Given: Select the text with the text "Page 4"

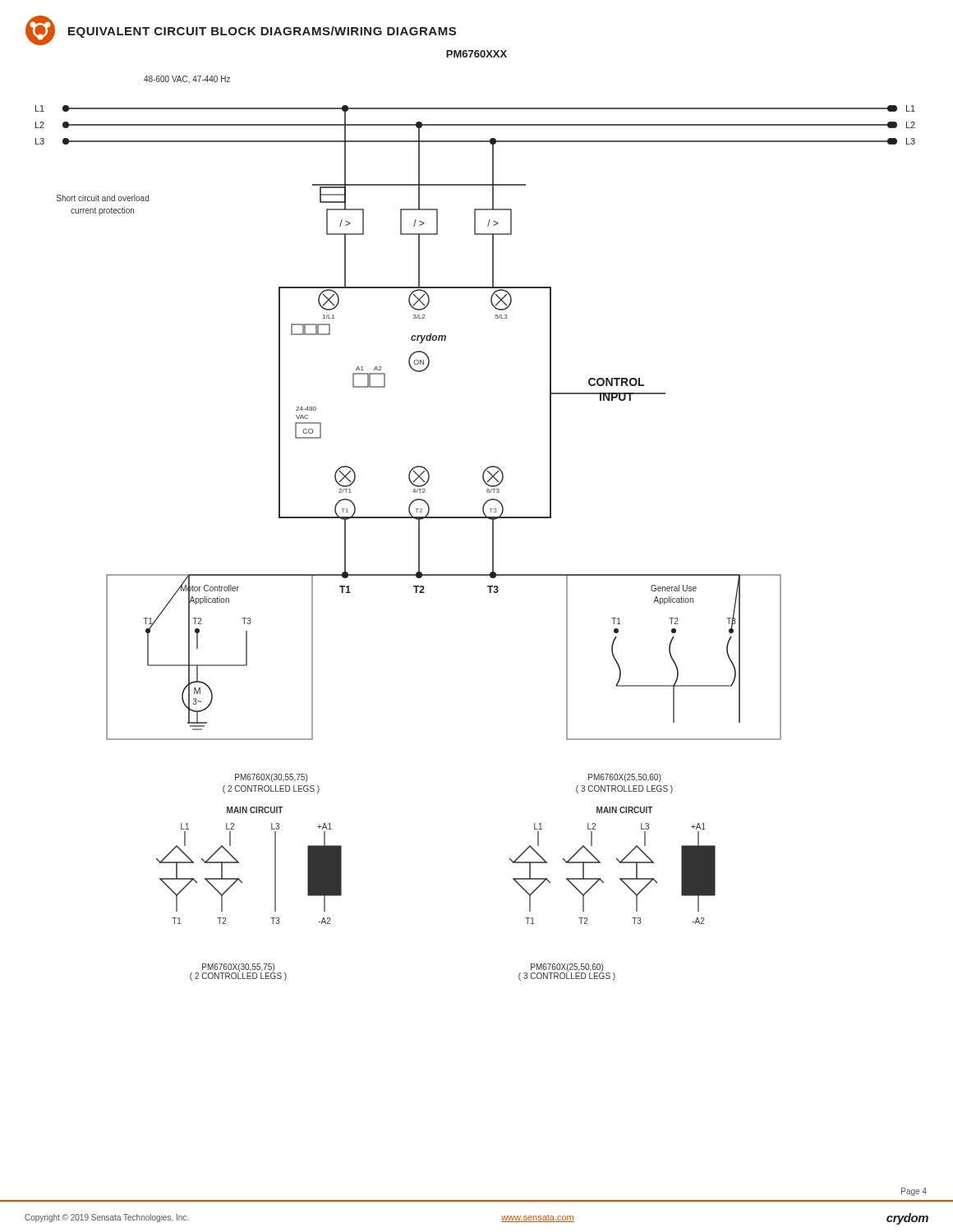Looking at the screenshot, I should pos(914,1191).
